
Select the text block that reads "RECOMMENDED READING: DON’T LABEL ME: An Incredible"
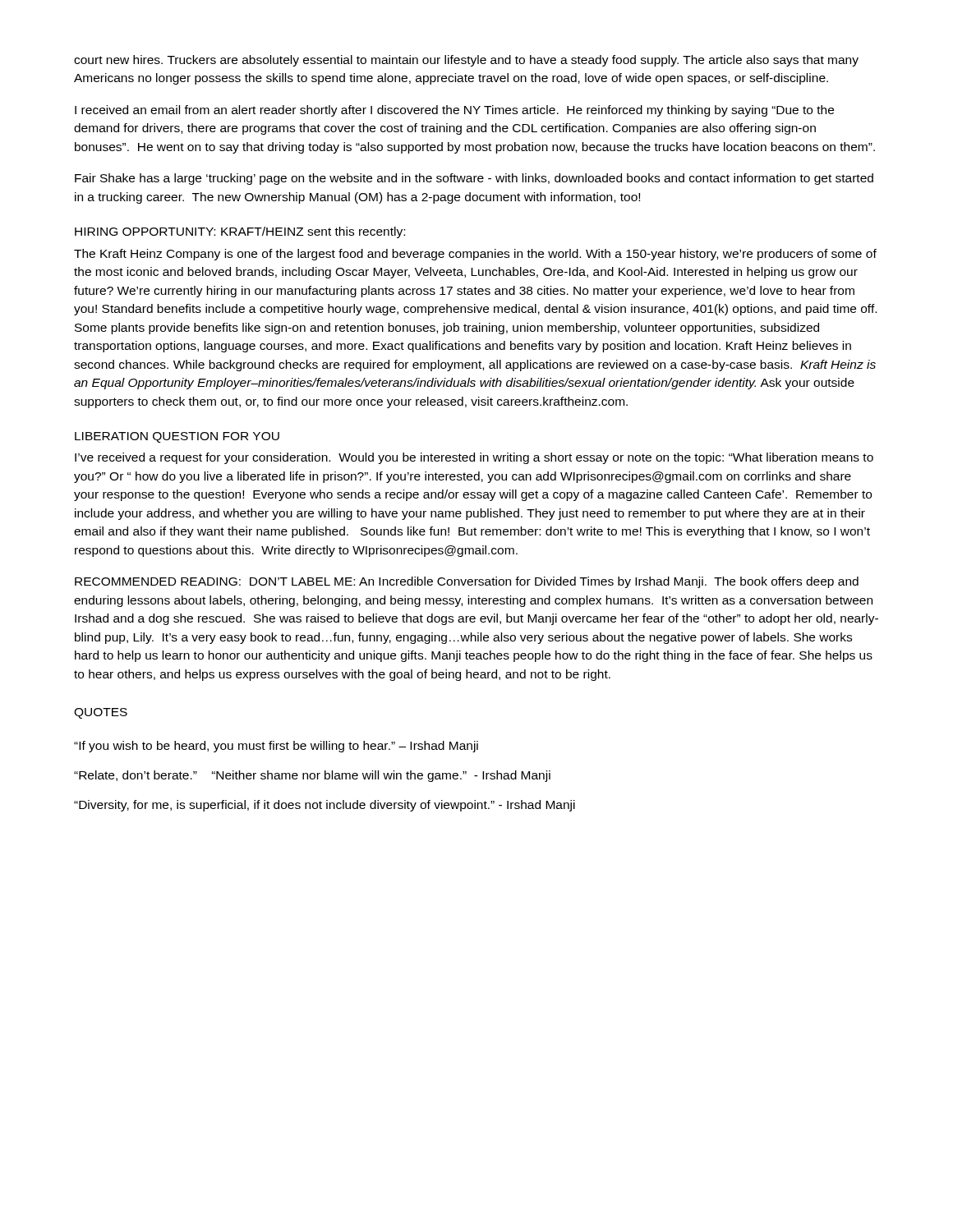[476, 627]
